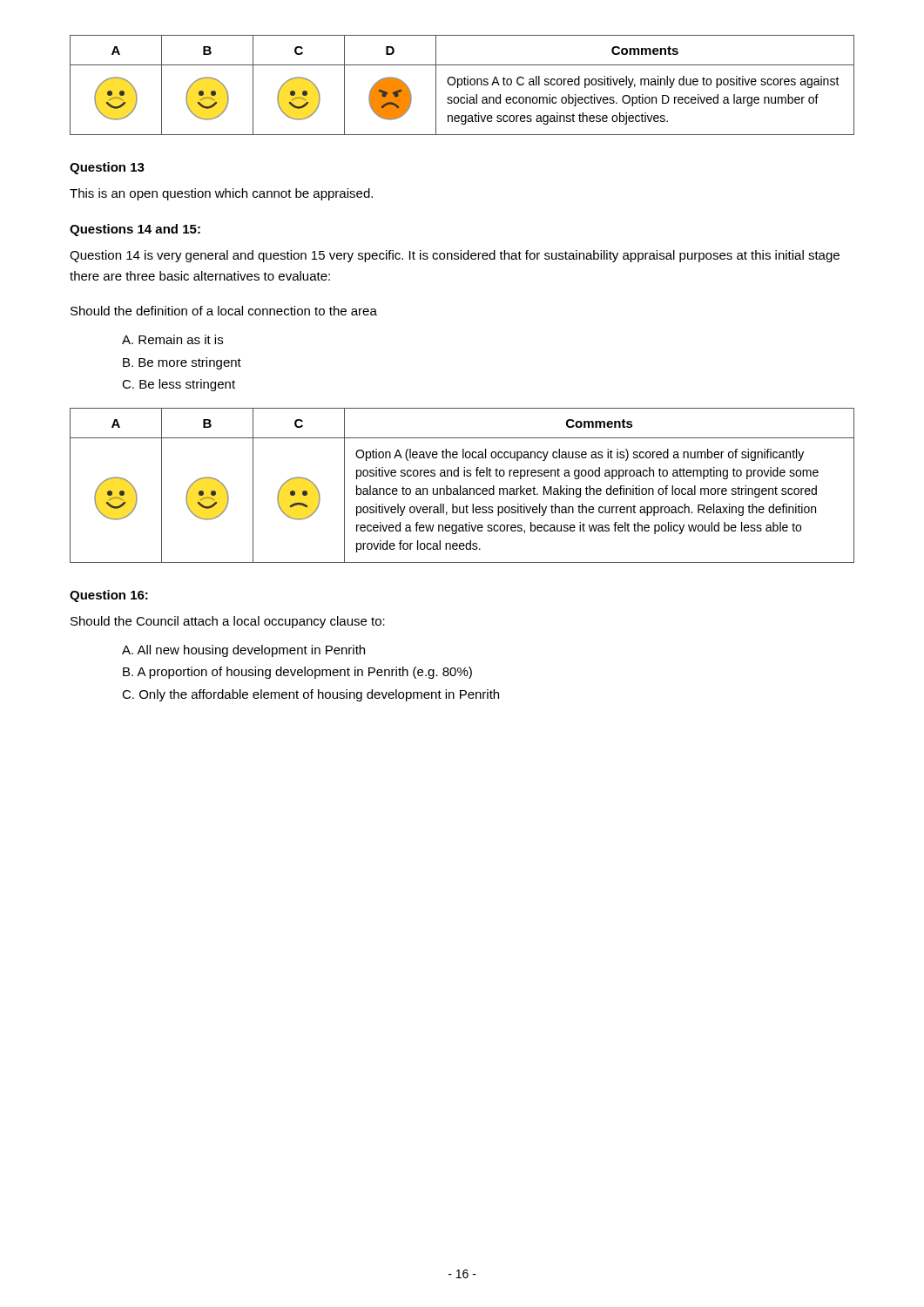Find the region starting "A. Remain as"
Screen dimensions: 1307x924
point(173,339)
